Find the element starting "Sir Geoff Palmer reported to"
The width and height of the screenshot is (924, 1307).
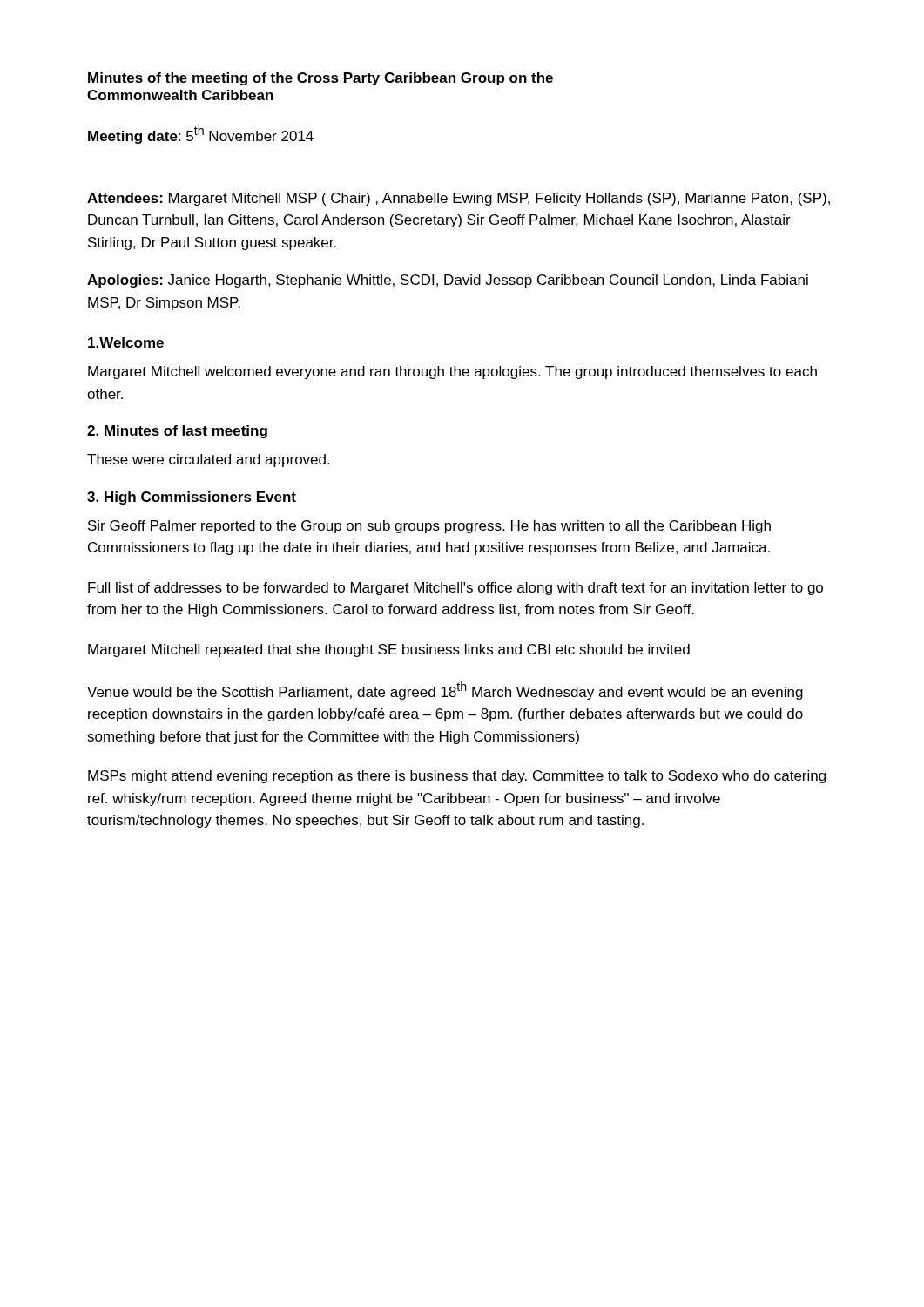pos(429,537)
